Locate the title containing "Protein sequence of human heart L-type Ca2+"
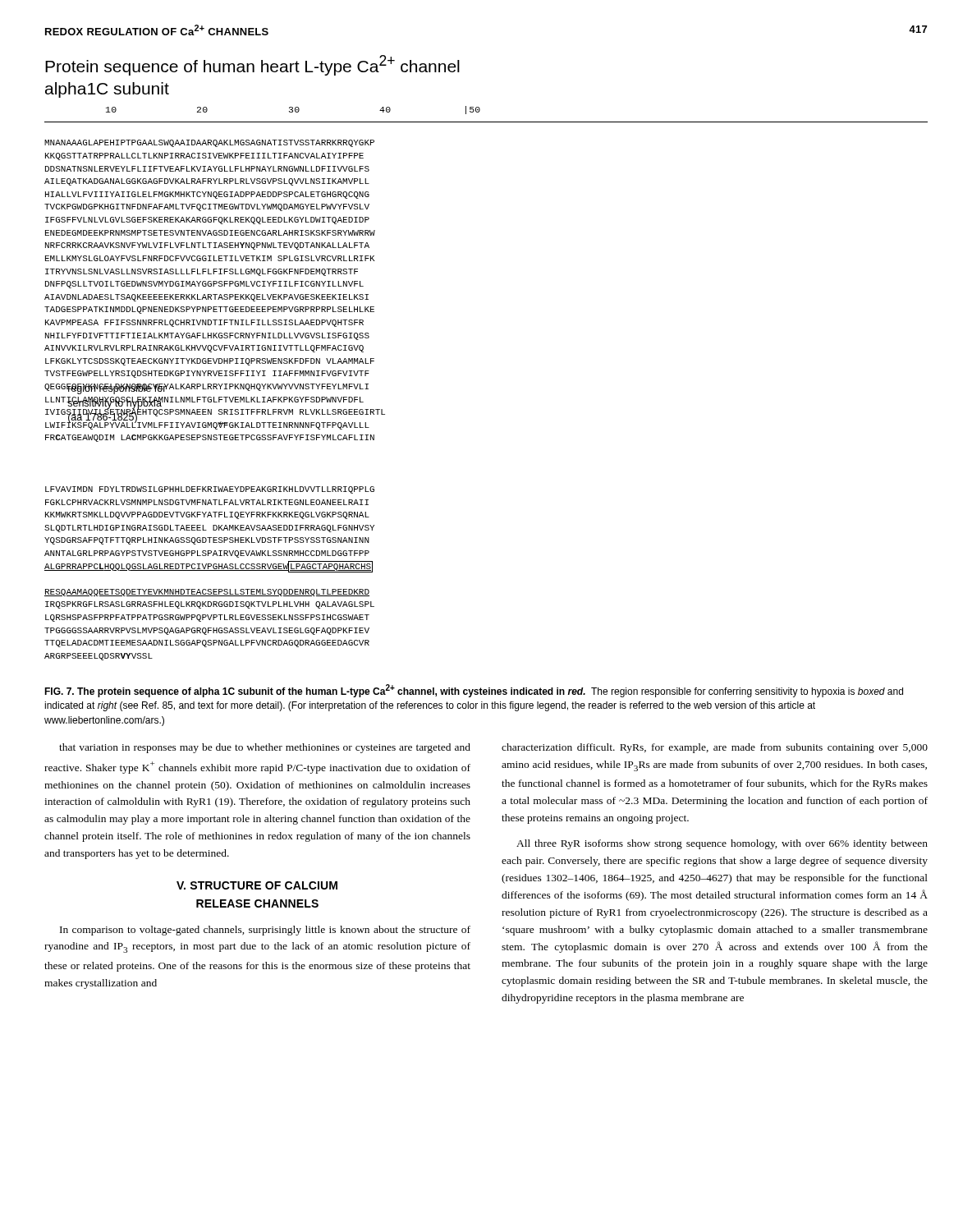Image resolution: width=972 pixels, height=1232 pixels. pos(252,75)
